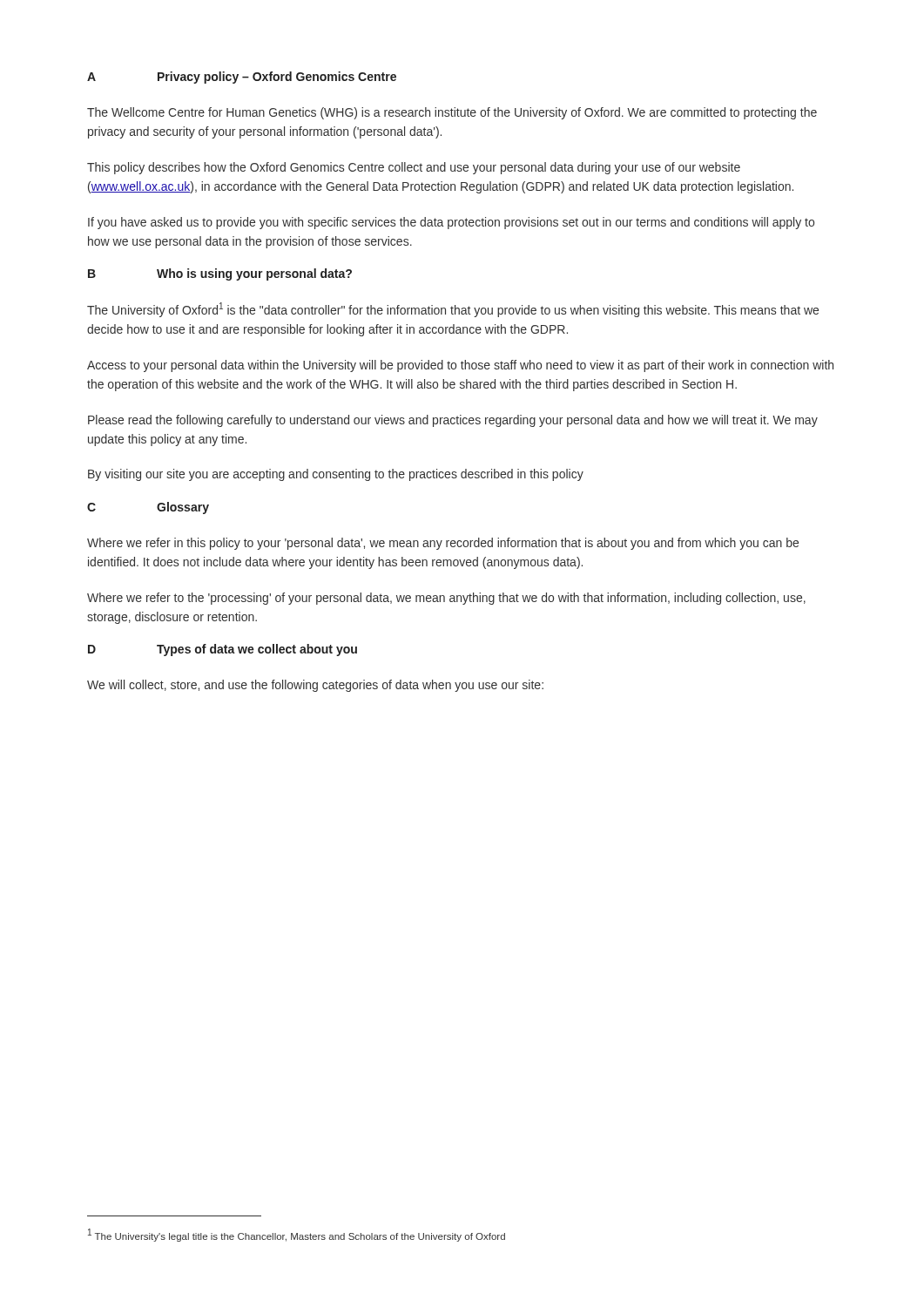Screen dimensions: 1307x924
Task: Find the footnote that says "1 The University's legal title is the Chancellor,"
Action: 462,1230
